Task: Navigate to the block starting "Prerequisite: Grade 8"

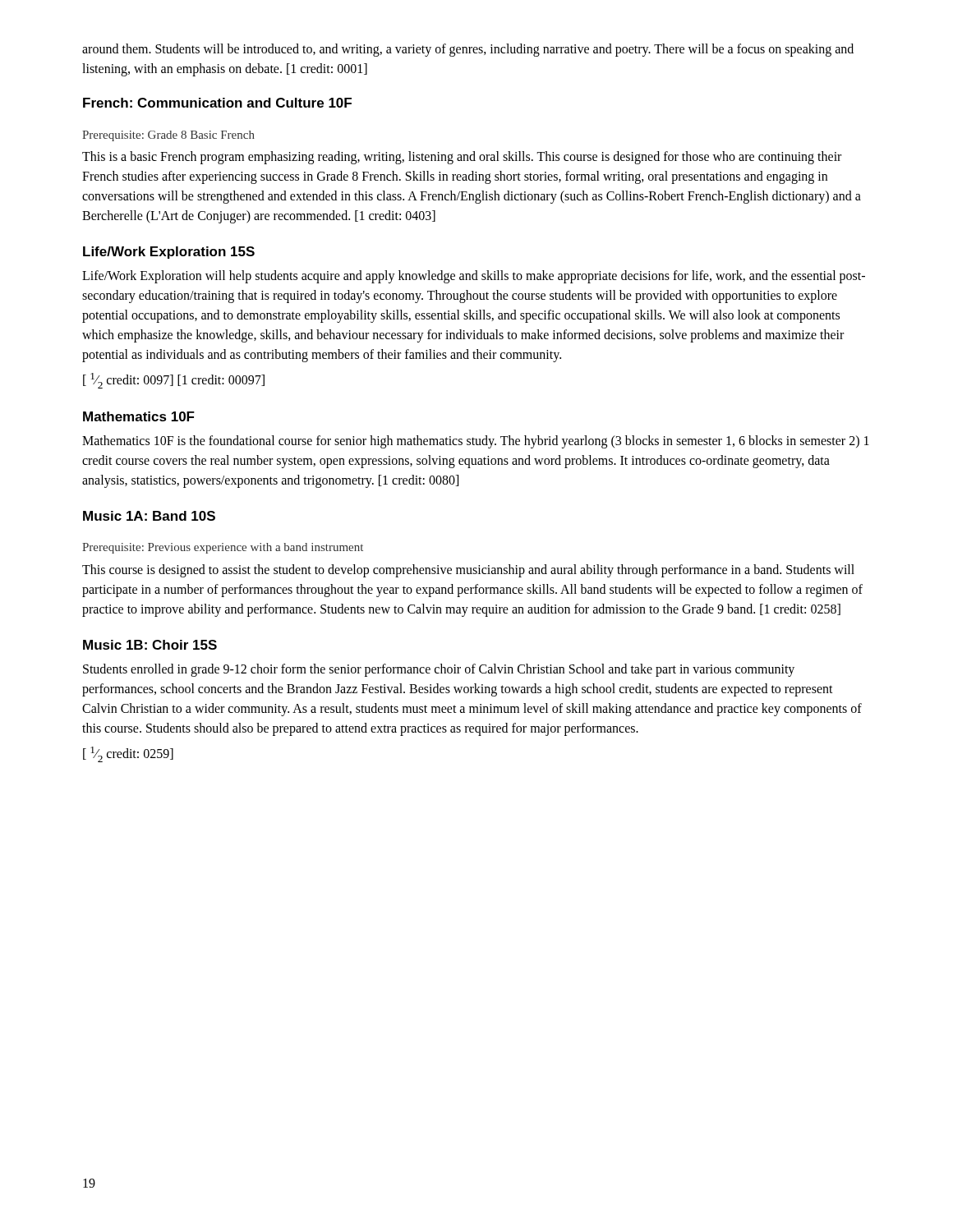Action: (168, 136)
